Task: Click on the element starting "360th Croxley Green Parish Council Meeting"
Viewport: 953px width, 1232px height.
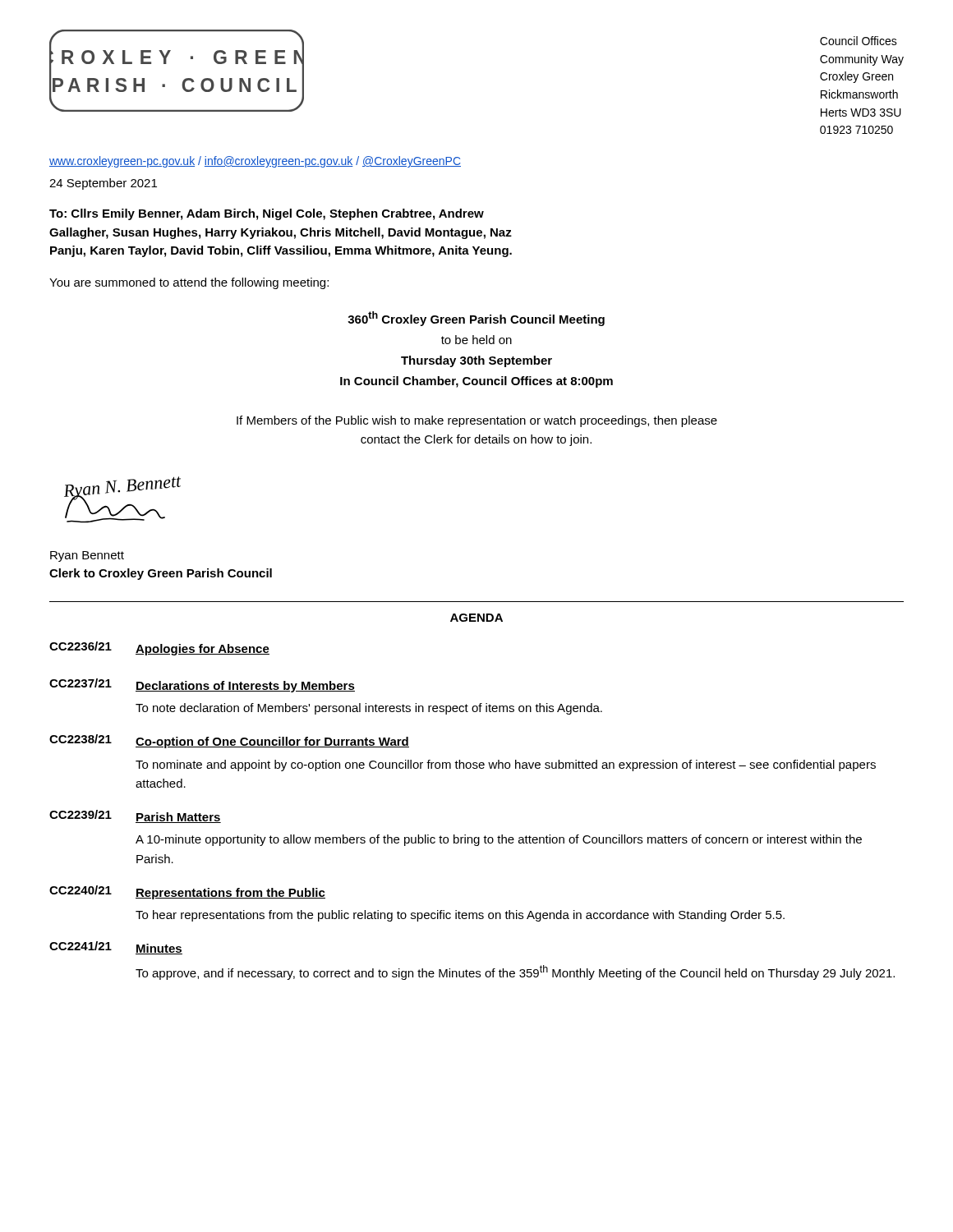Action: (x=476, y=318)
